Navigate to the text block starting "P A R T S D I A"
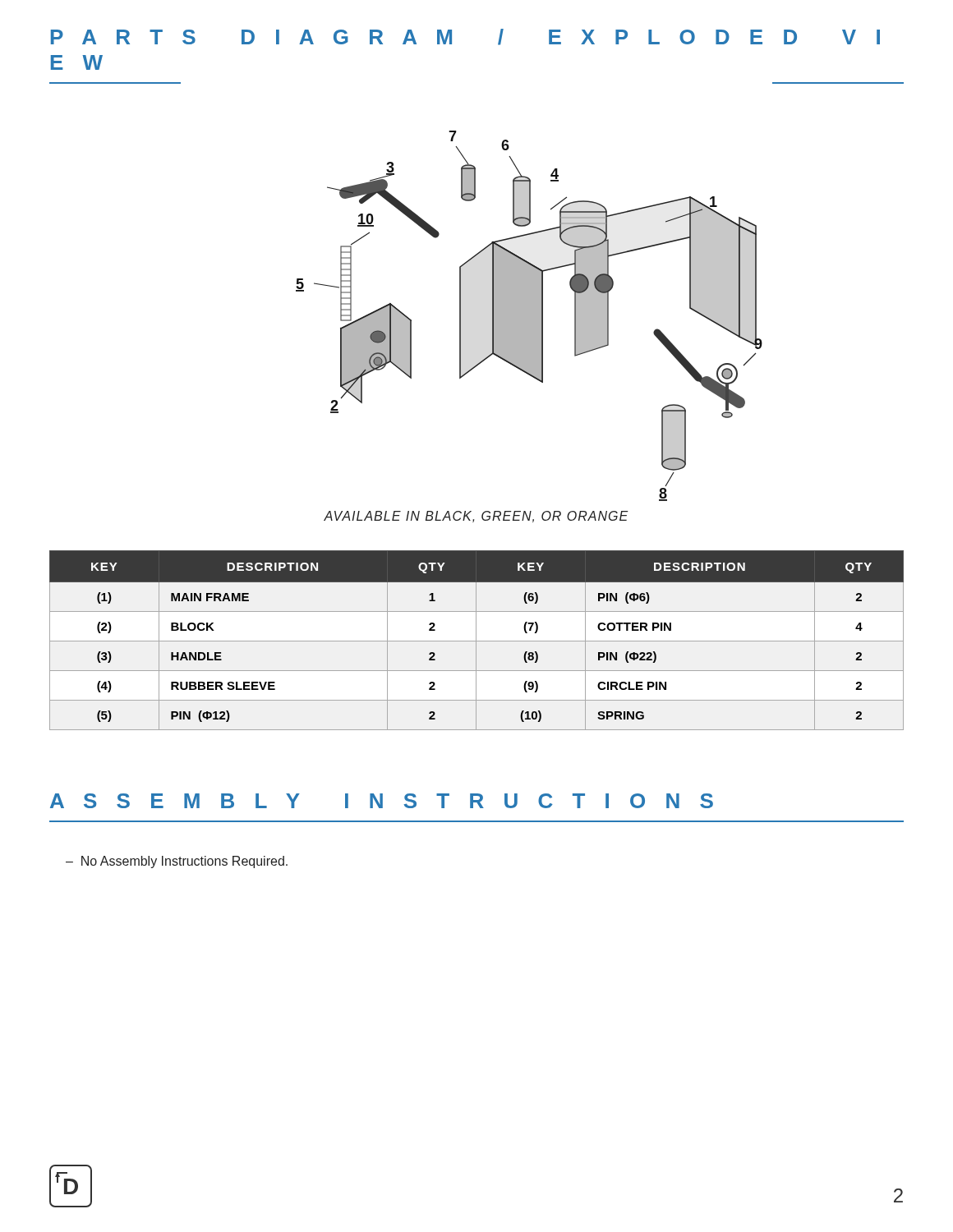The width and height of the screenshot is (953, 1232). (87, 37)
